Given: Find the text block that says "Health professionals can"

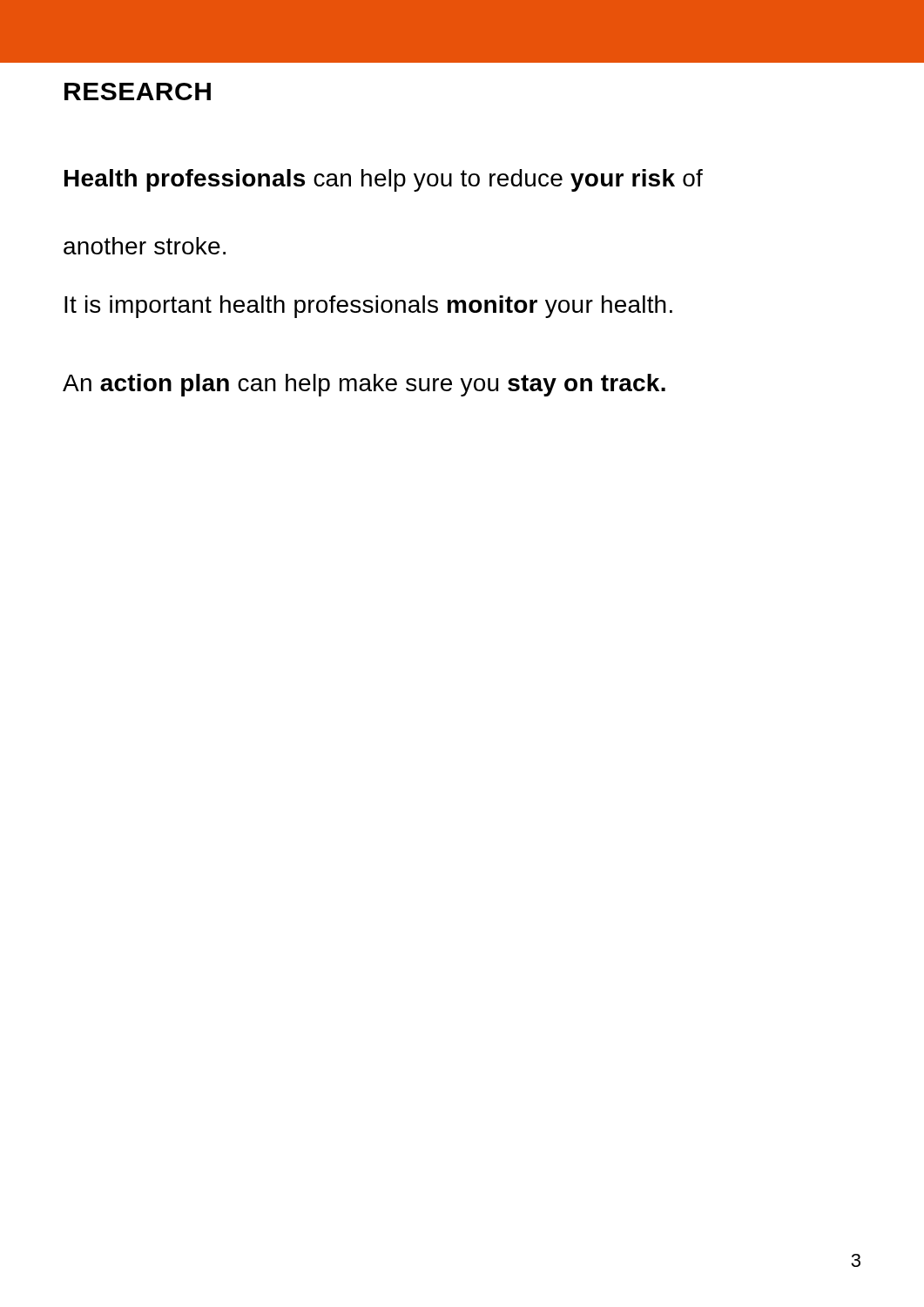Looking at the screenshot, I should coord(384,180).
